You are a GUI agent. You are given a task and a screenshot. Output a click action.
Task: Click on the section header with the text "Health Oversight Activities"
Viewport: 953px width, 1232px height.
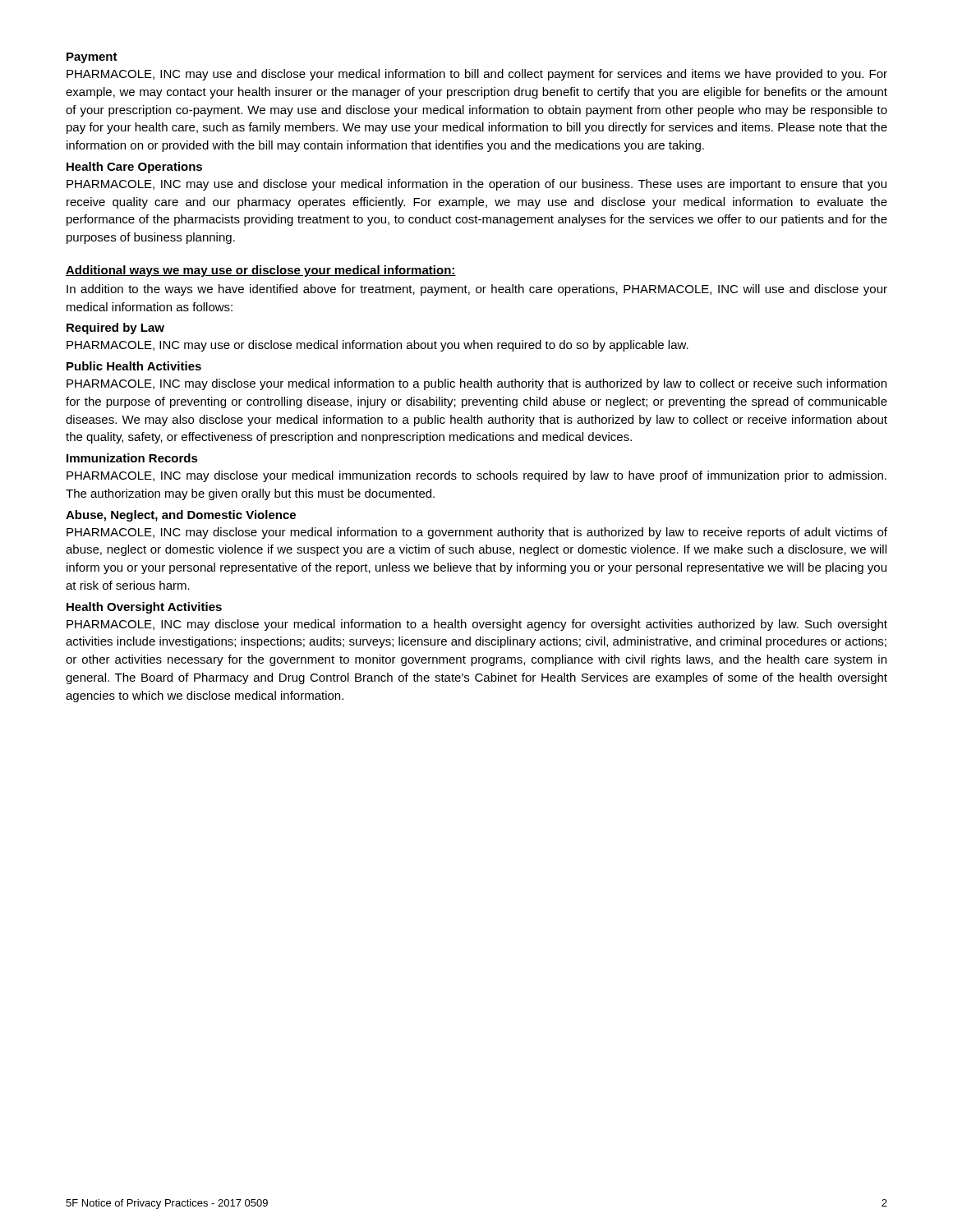click(144, 606)
